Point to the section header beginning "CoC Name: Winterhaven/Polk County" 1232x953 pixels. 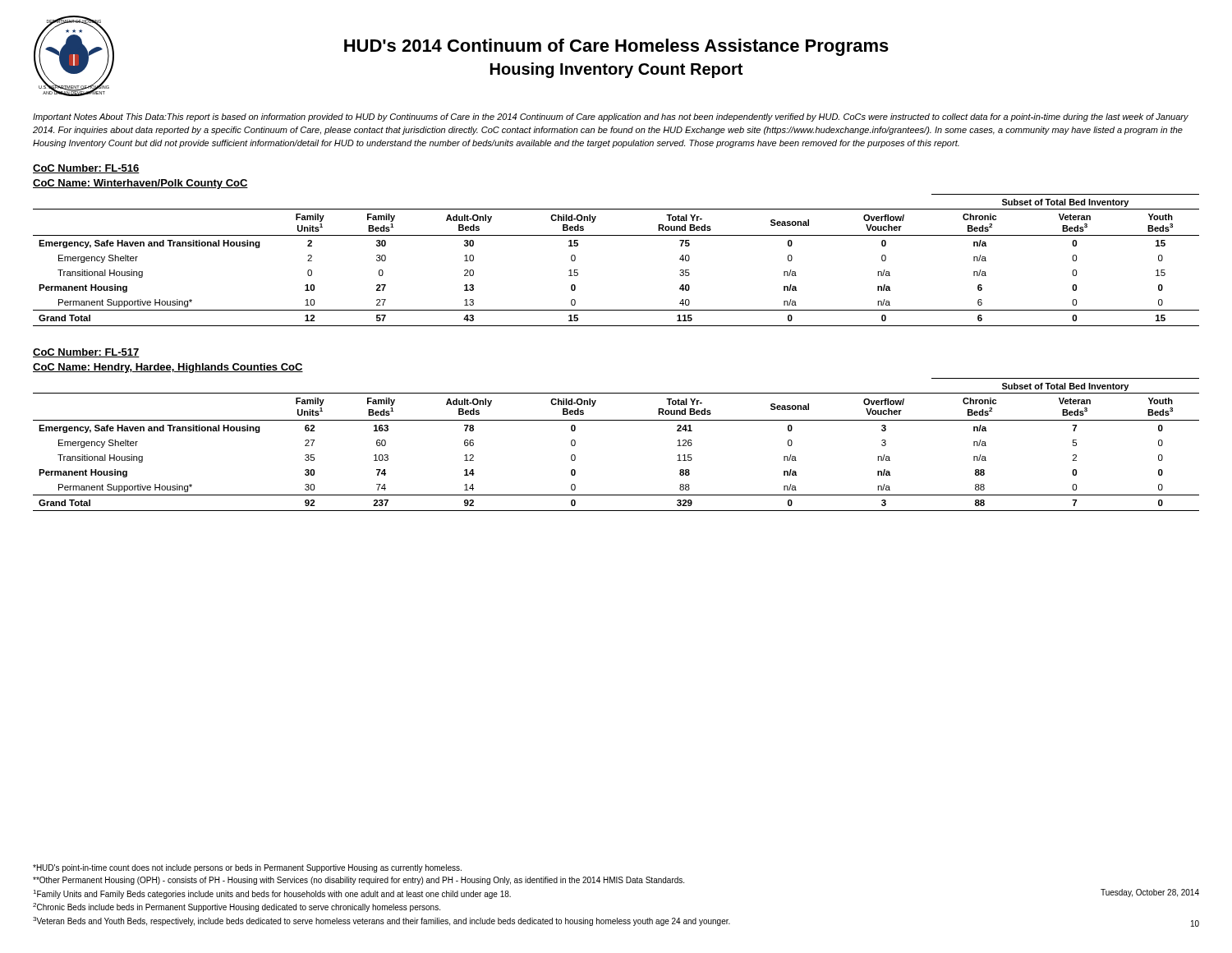[140, 183]
